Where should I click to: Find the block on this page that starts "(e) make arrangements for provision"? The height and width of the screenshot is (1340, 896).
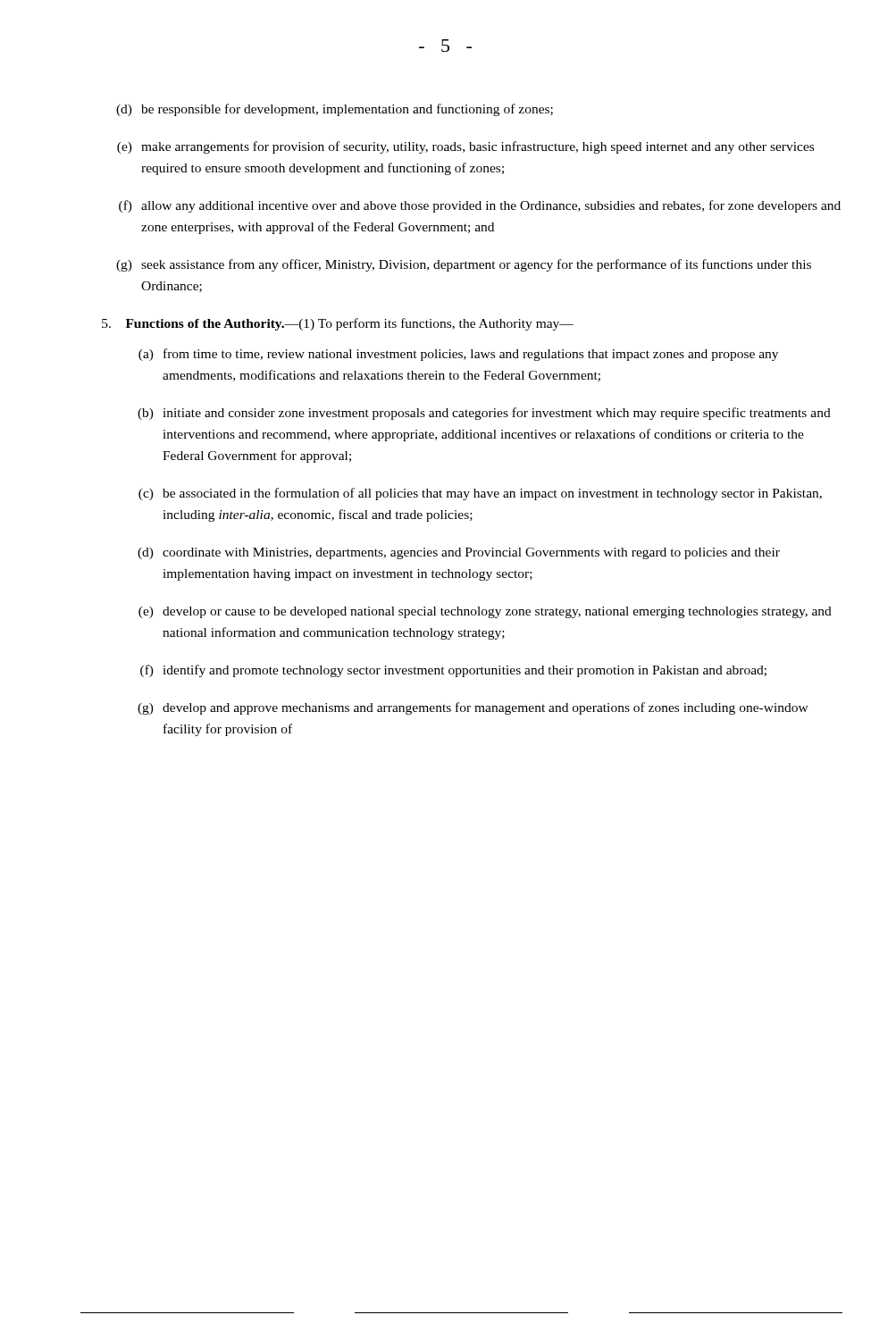pos(461,157)
